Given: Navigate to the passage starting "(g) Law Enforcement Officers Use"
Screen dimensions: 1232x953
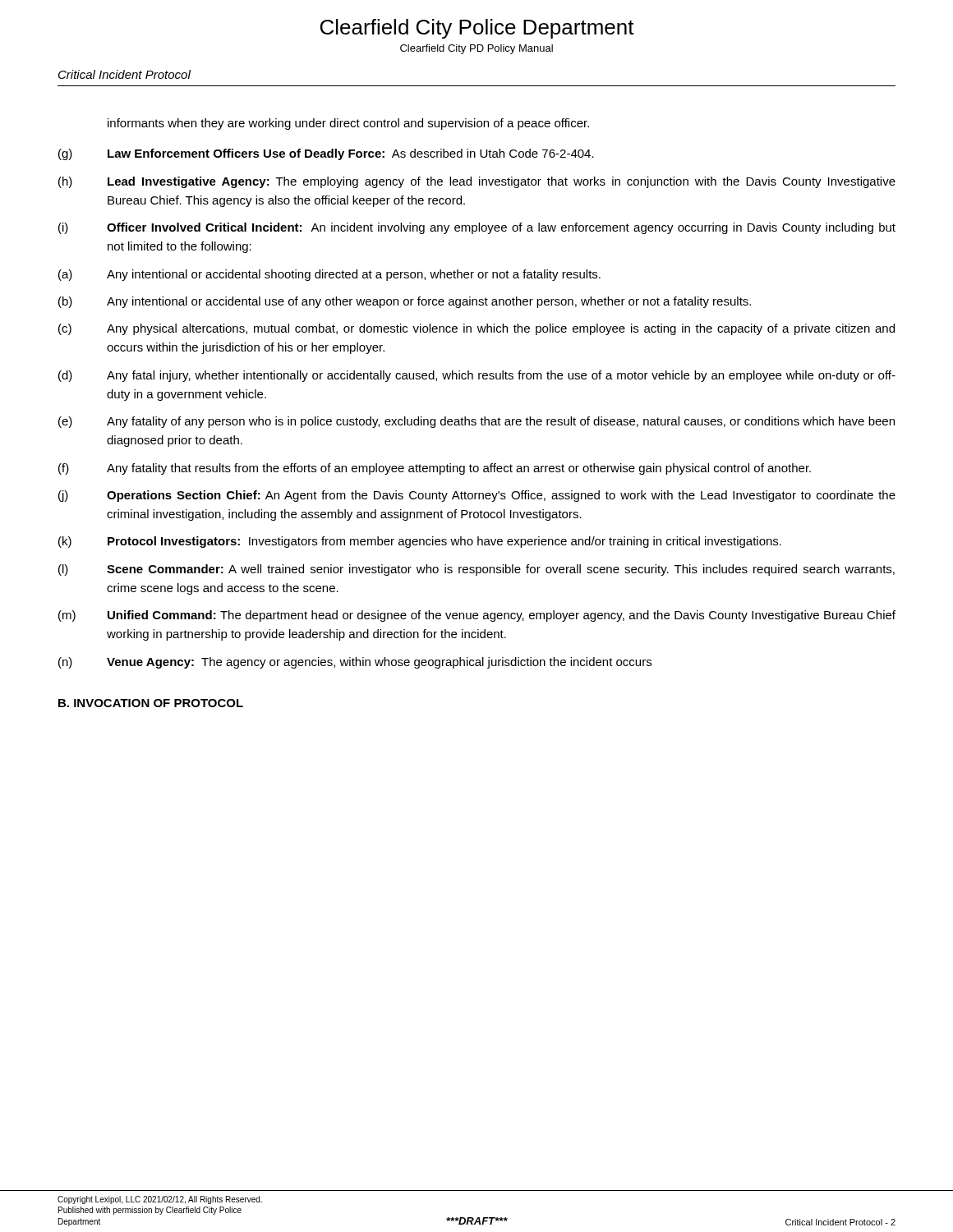Looking at the screenshot, I should tap(476, 153).
